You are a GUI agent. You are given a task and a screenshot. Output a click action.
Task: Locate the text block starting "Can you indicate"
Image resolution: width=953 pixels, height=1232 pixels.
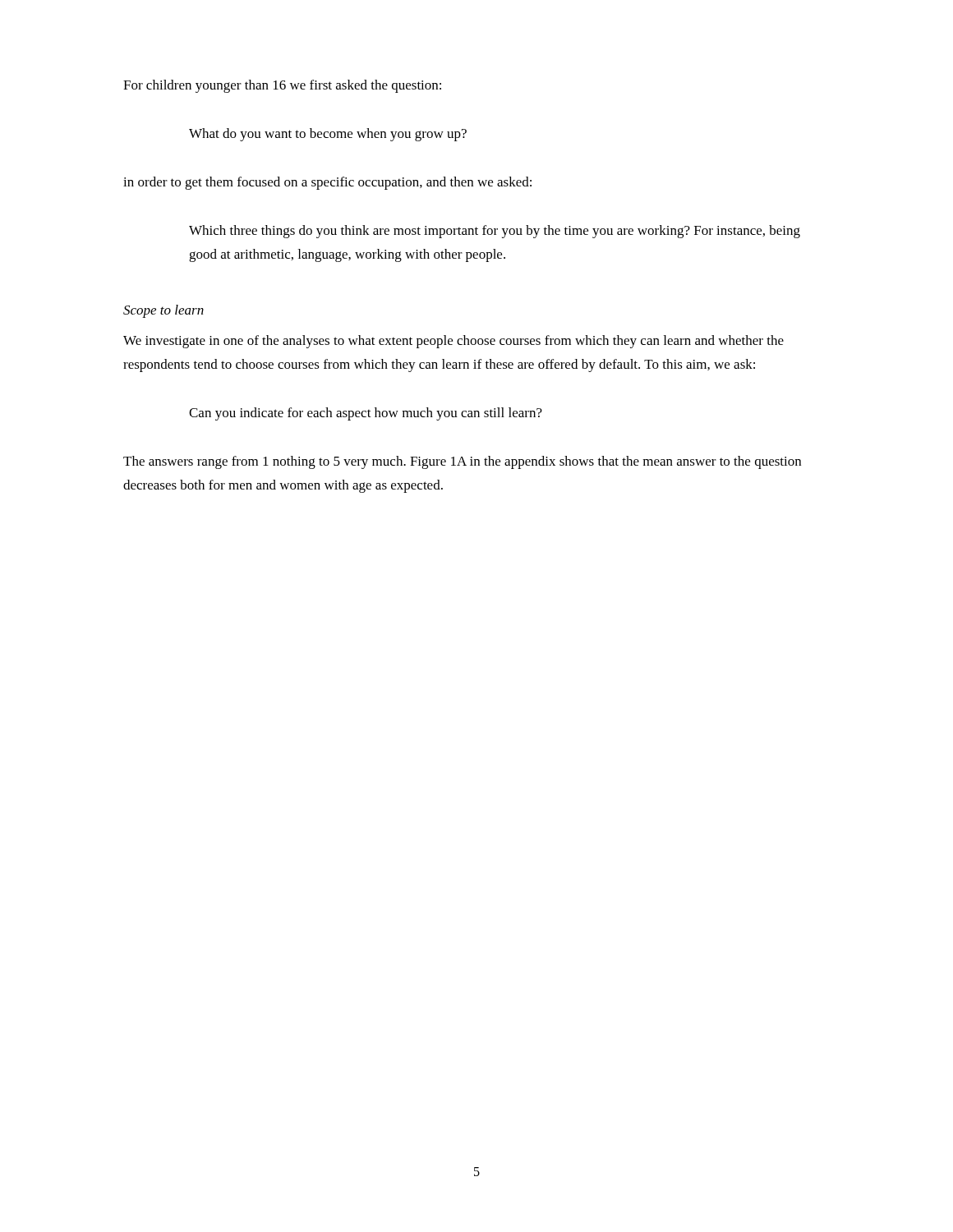tap(366, 413)
